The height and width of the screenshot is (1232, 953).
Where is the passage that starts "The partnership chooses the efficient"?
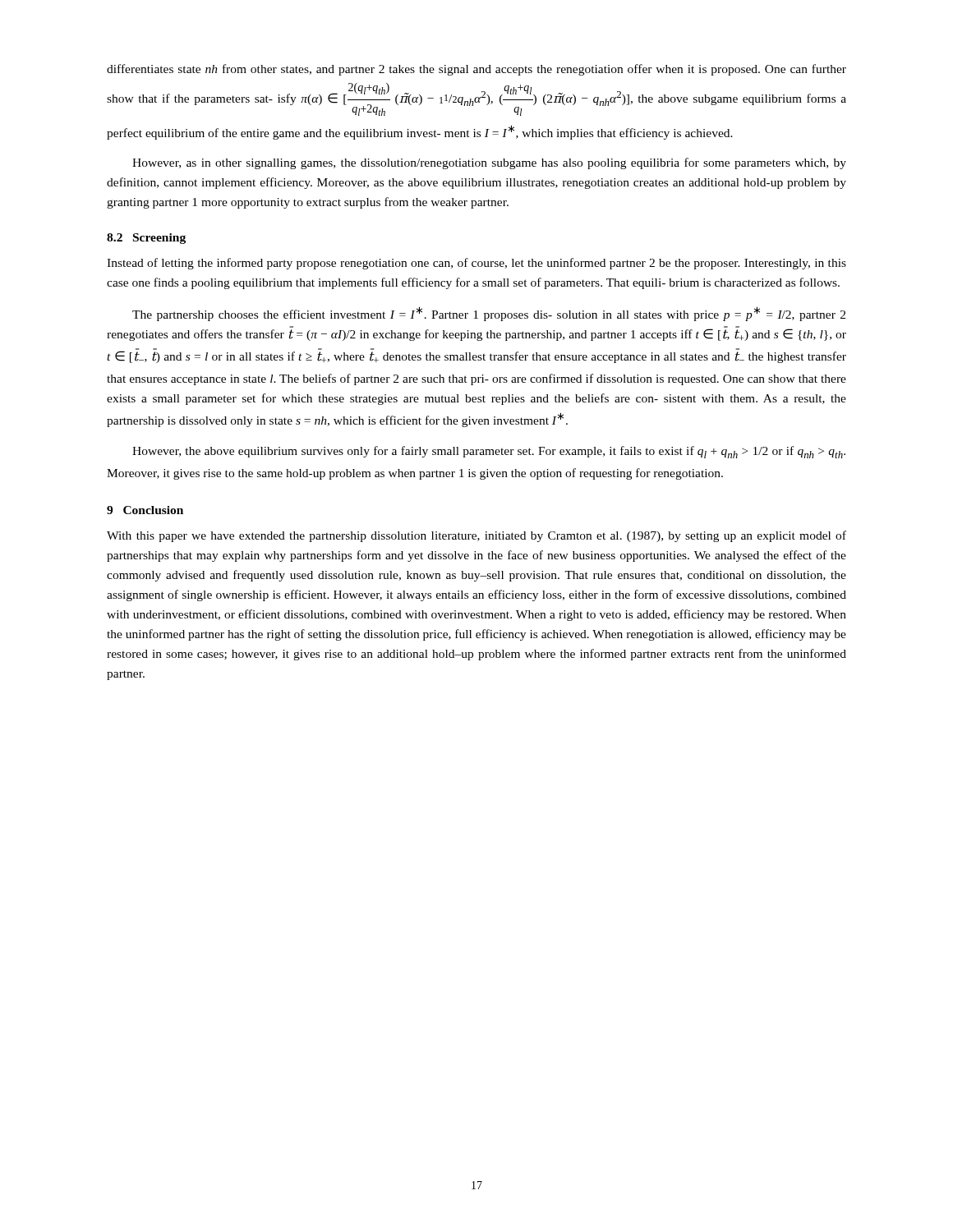pos(476,367)
